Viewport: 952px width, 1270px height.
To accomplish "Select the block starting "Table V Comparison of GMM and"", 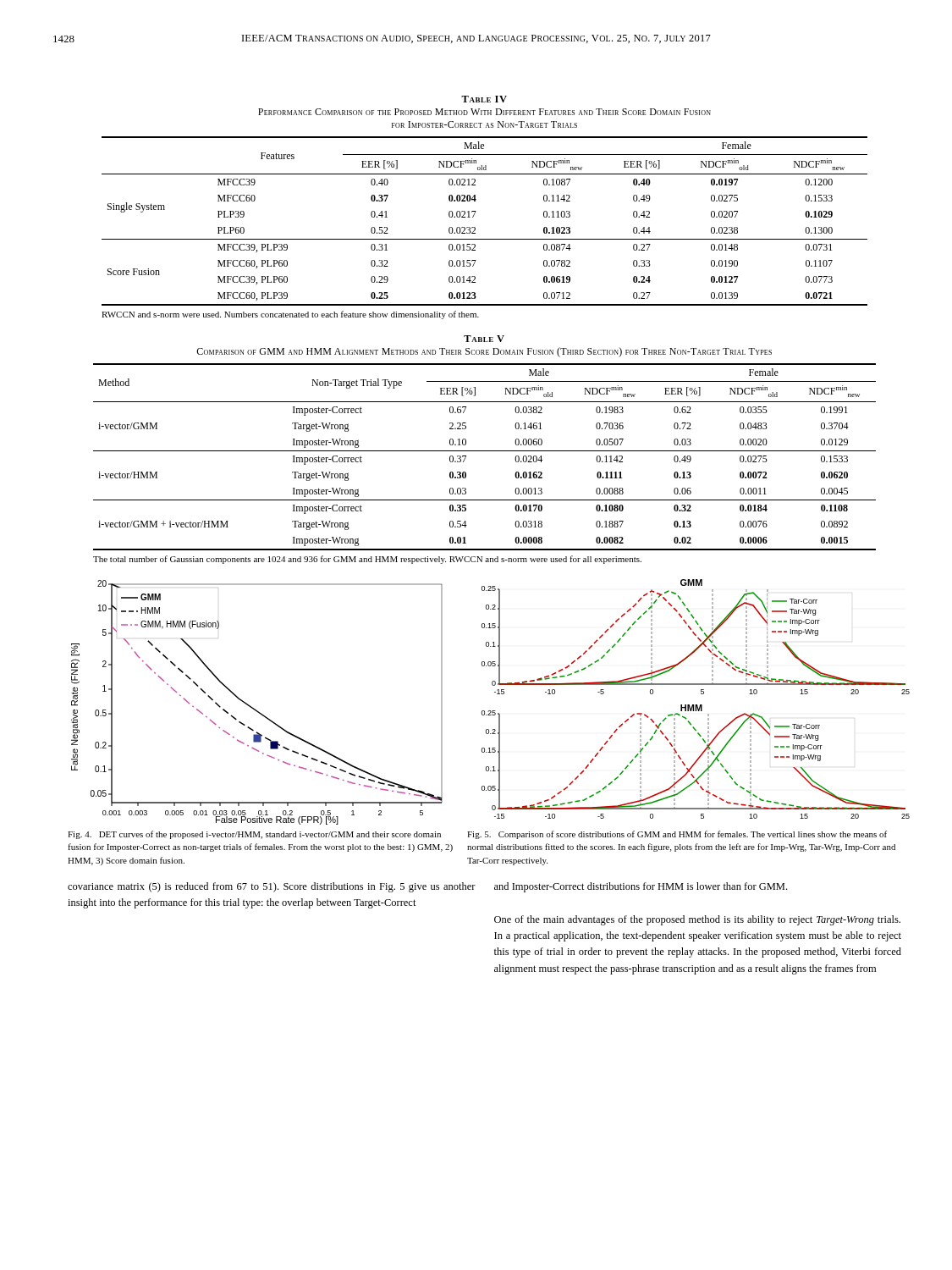I will tap(484, 346).
